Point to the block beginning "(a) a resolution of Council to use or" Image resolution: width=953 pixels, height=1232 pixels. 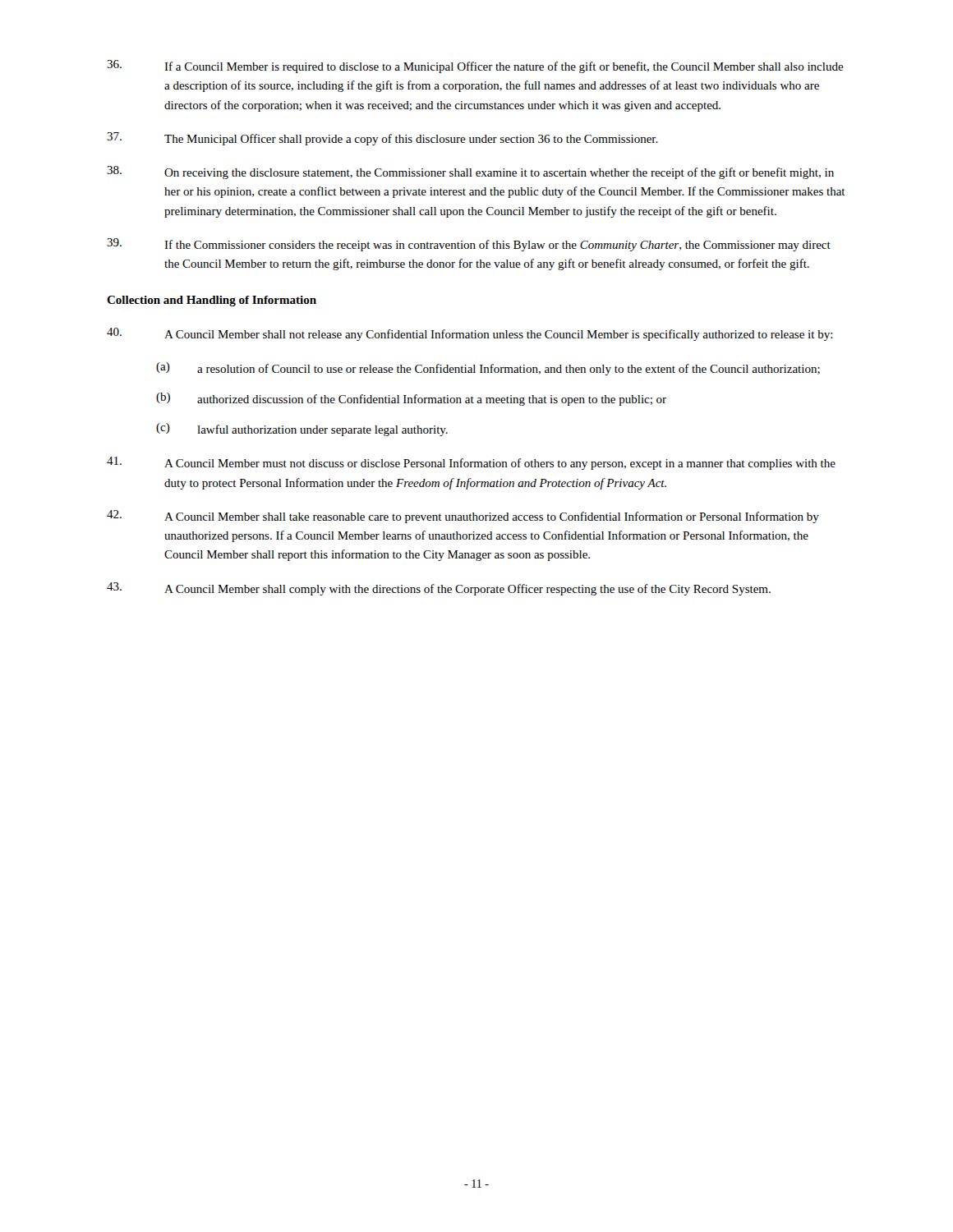pos(501,369)
